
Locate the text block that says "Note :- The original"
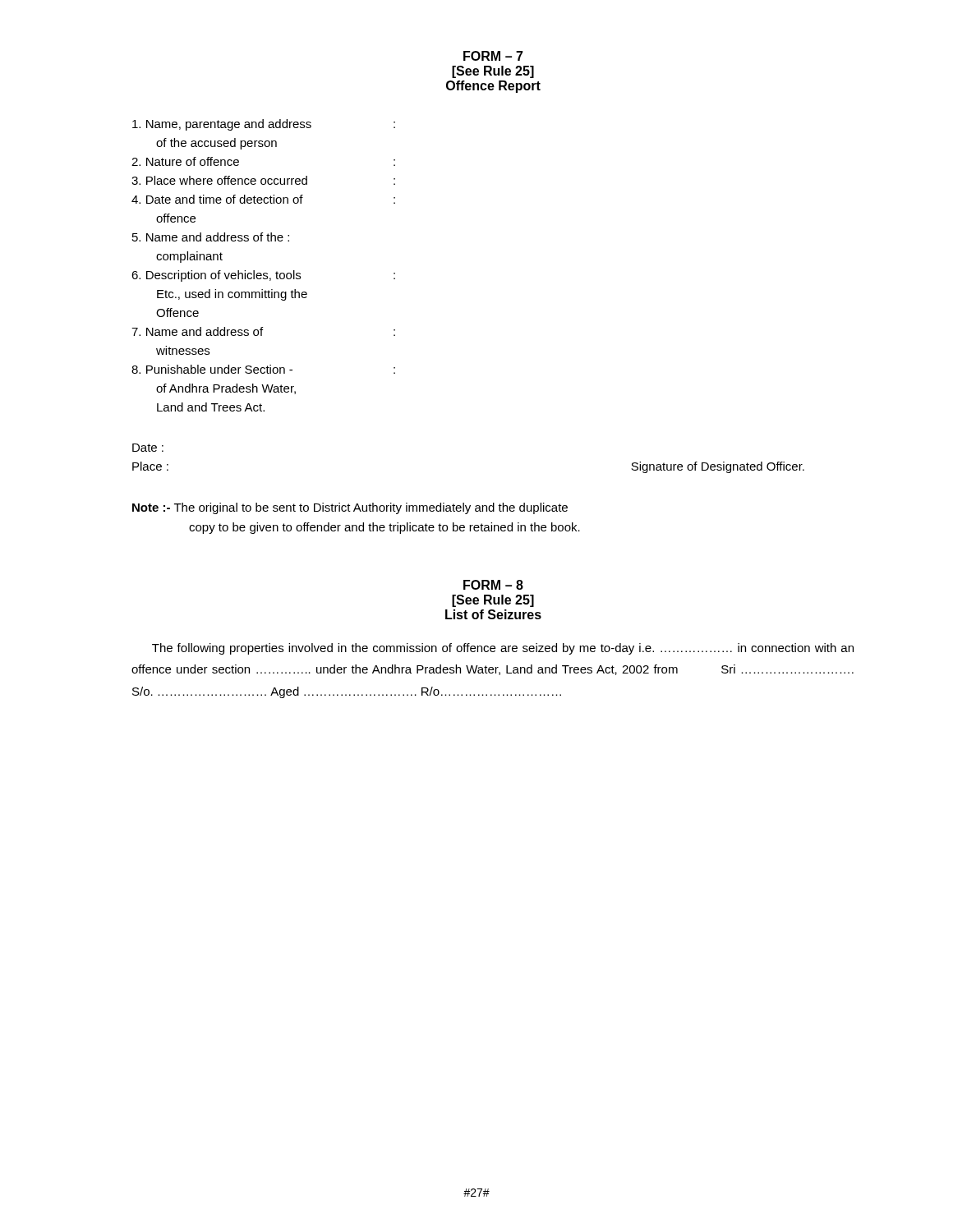(493, 519)
